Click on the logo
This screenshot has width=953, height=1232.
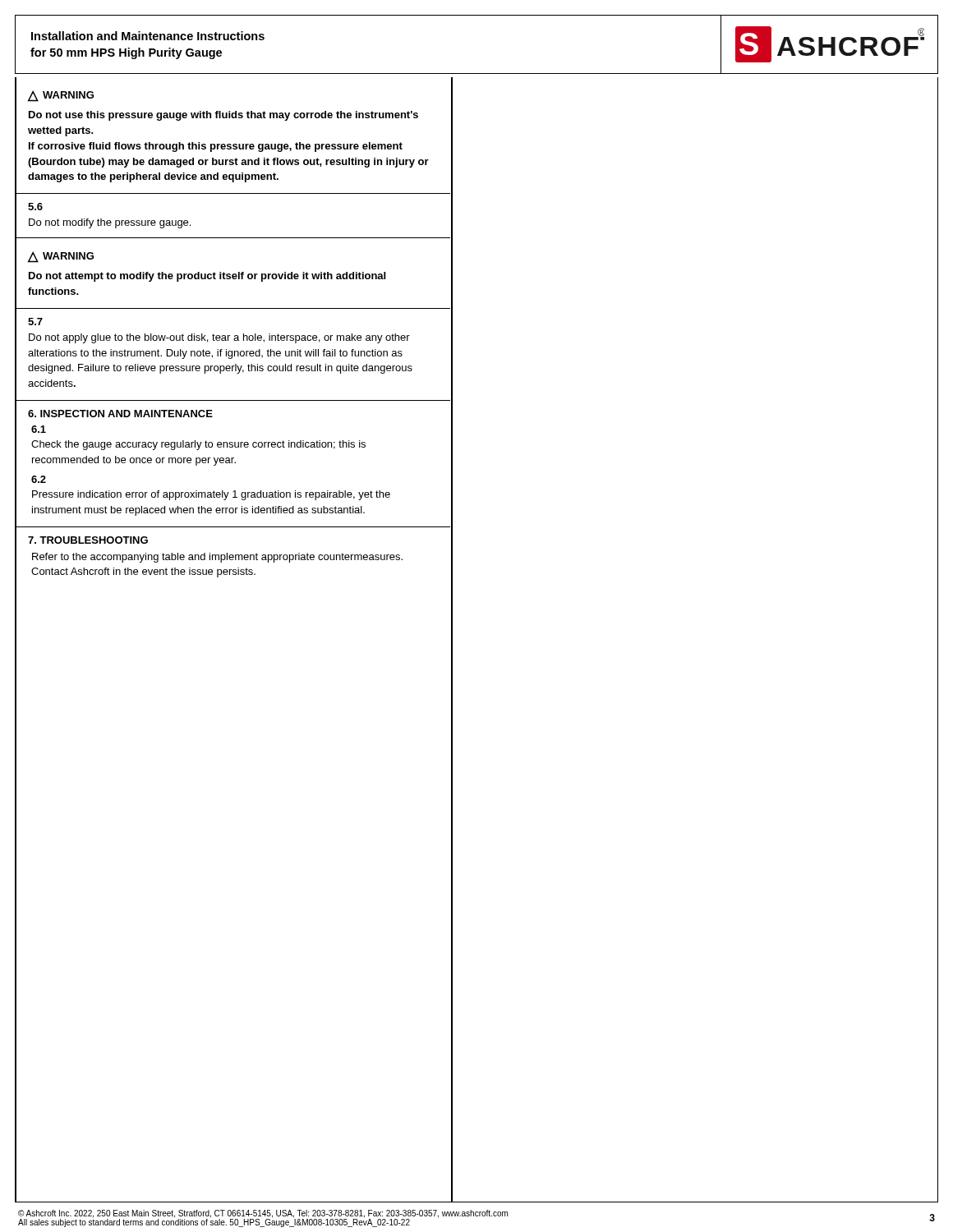point(829,44)
